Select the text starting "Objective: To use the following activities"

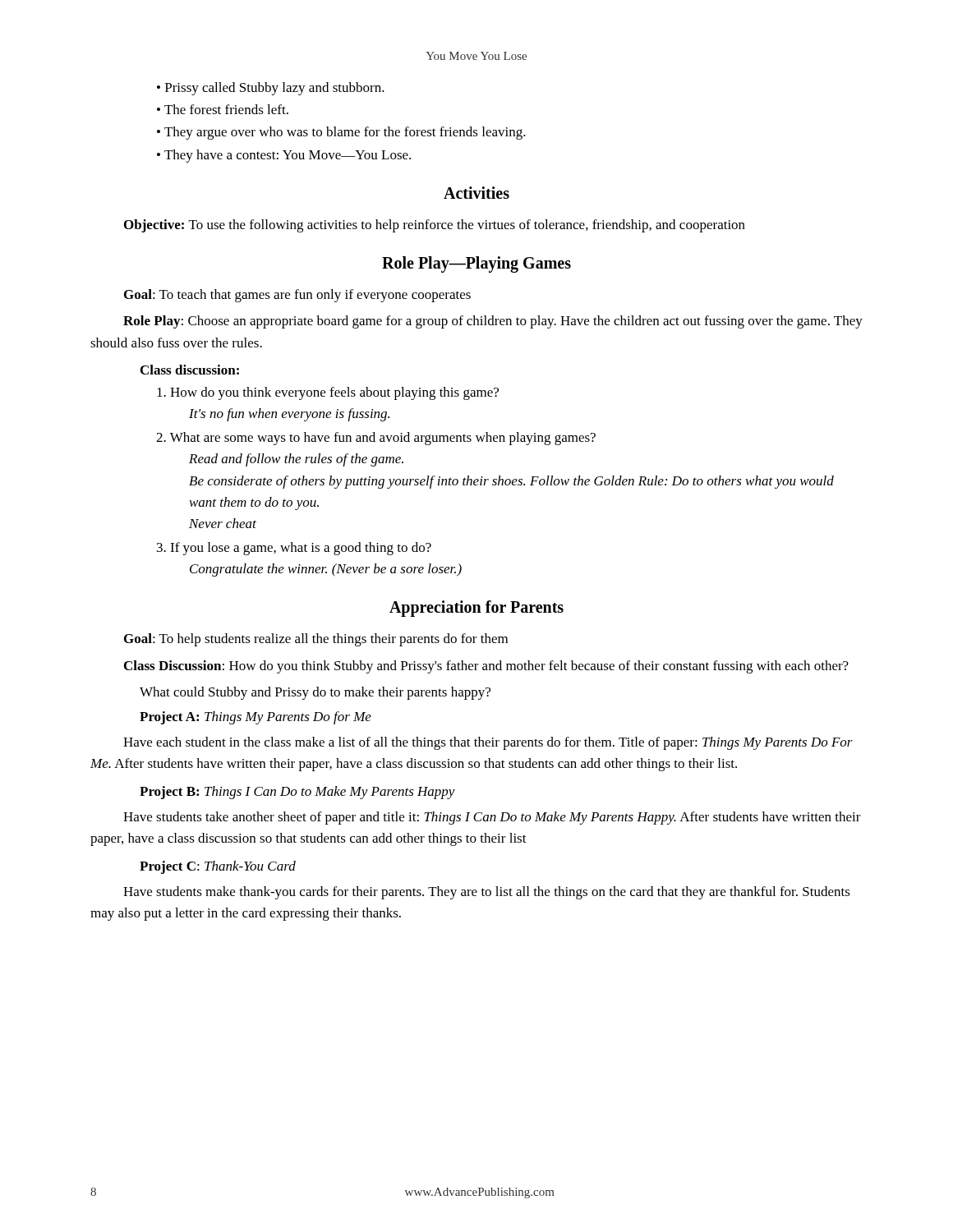[x=434, y=224]
